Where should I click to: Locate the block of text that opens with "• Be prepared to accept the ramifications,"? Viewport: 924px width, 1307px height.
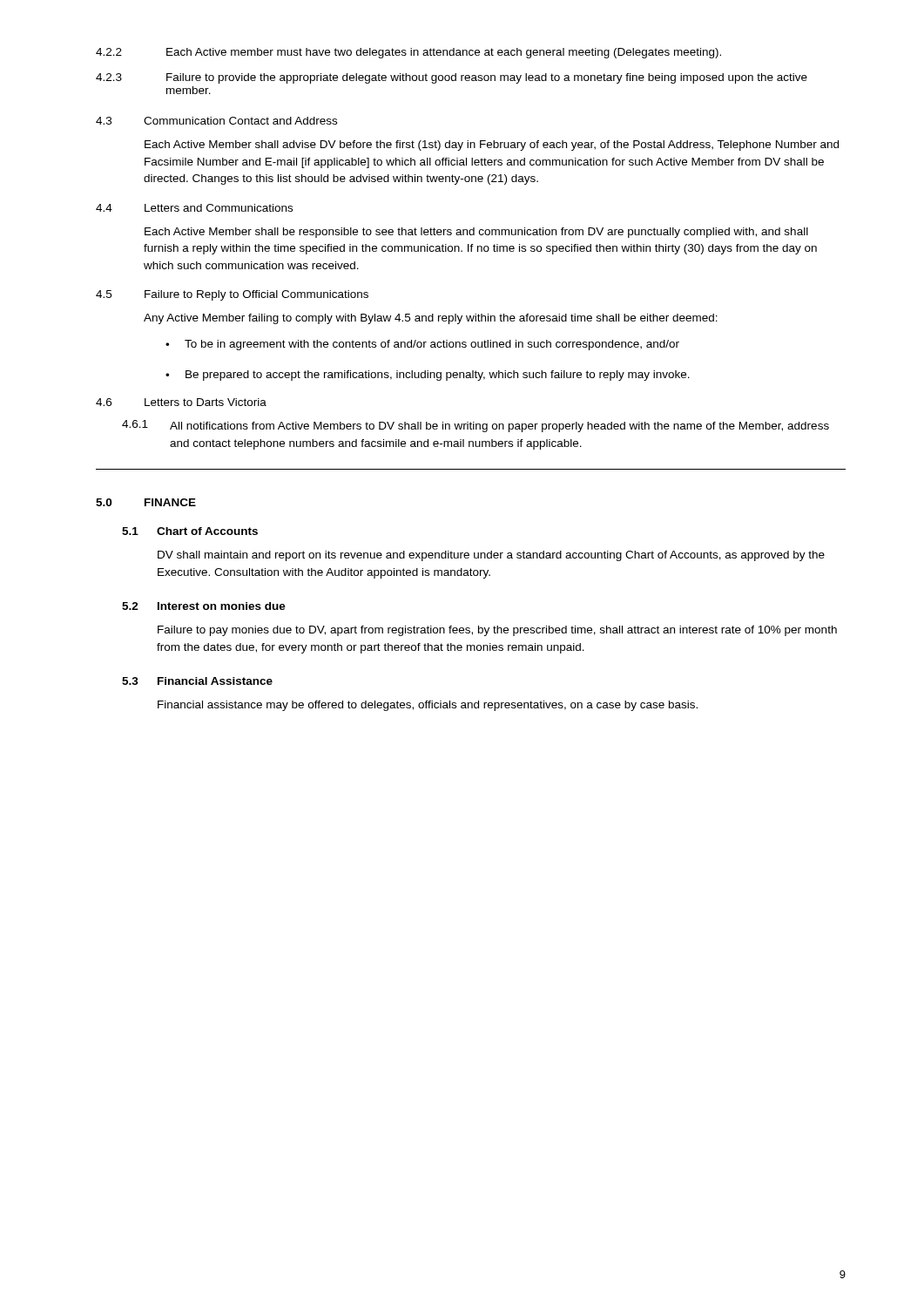(506, 375)
